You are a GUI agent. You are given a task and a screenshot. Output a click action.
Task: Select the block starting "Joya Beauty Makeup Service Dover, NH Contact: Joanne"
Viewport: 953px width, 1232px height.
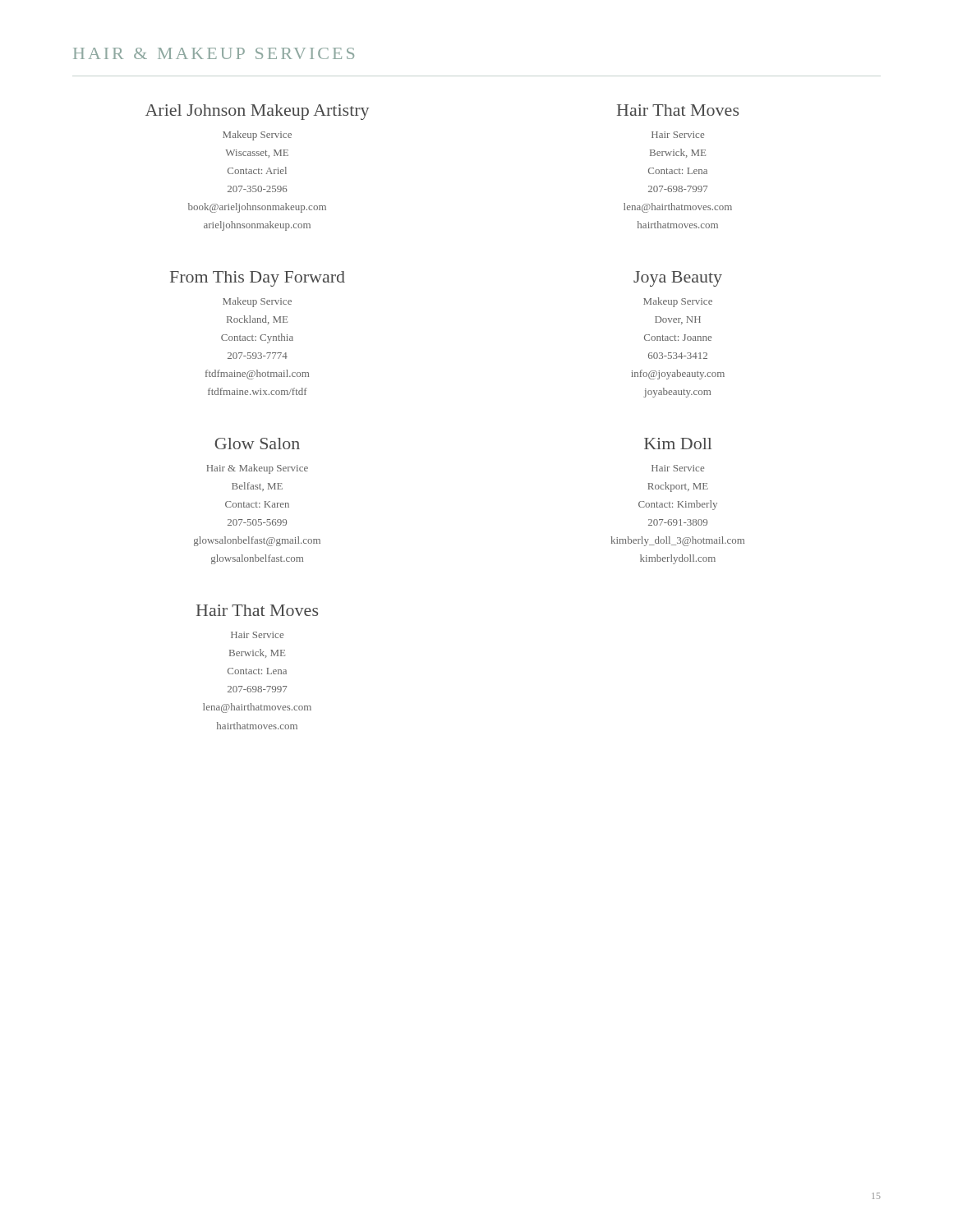point(678,333)
